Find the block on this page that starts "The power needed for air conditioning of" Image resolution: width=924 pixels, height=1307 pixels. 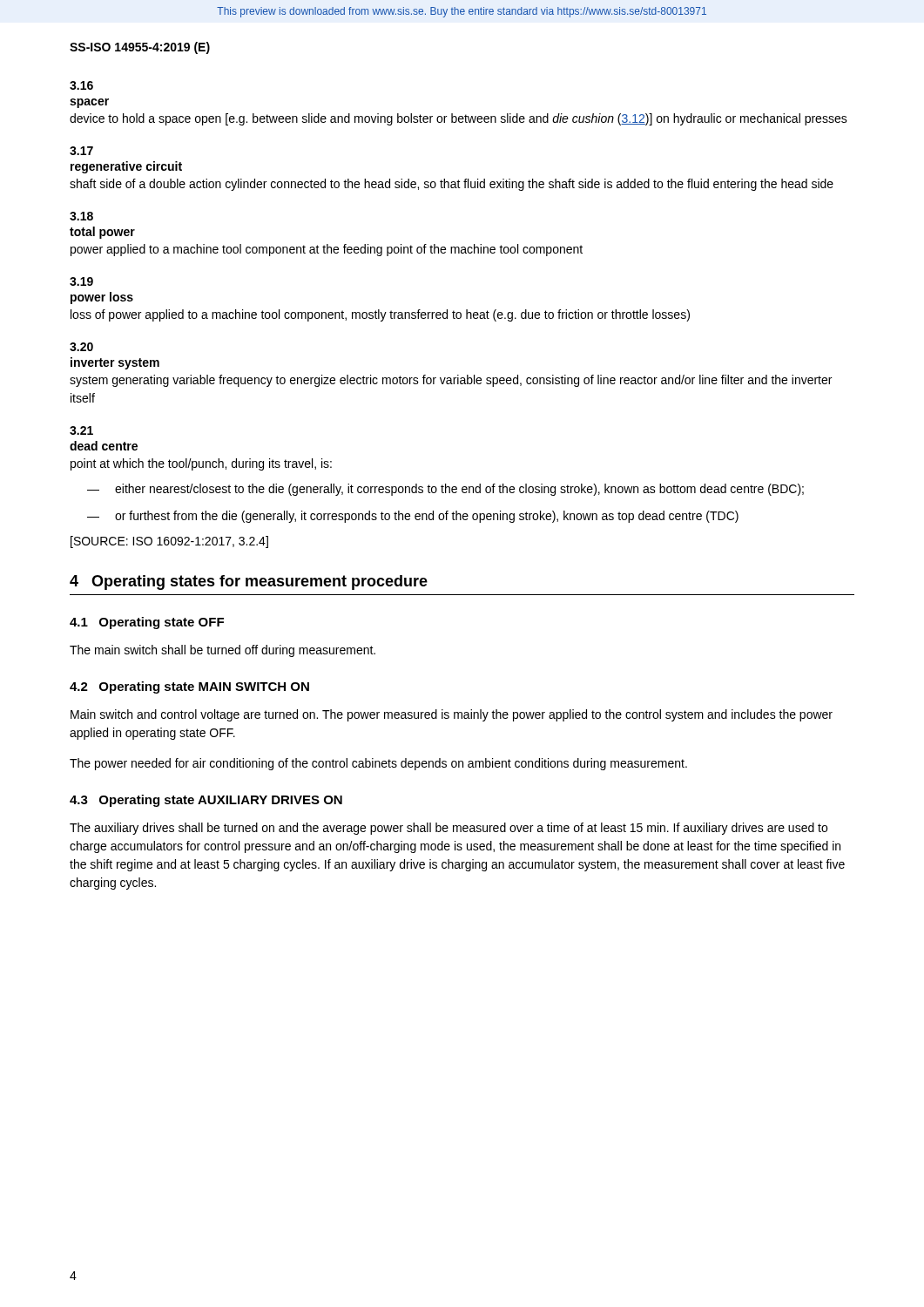point(379,763)
